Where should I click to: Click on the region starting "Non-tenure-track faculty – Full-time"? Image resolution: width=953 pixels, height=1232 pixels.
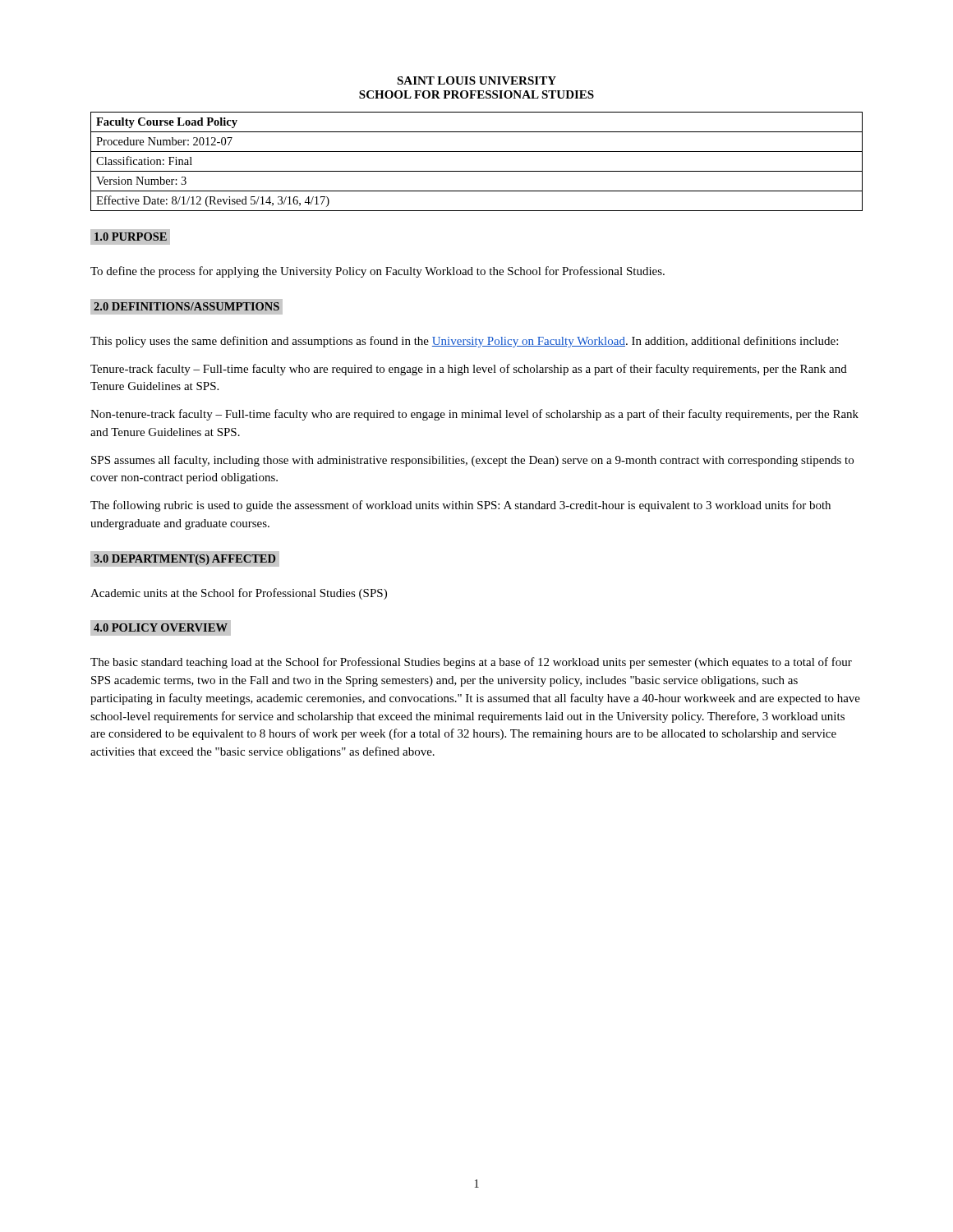coord(476,424)
